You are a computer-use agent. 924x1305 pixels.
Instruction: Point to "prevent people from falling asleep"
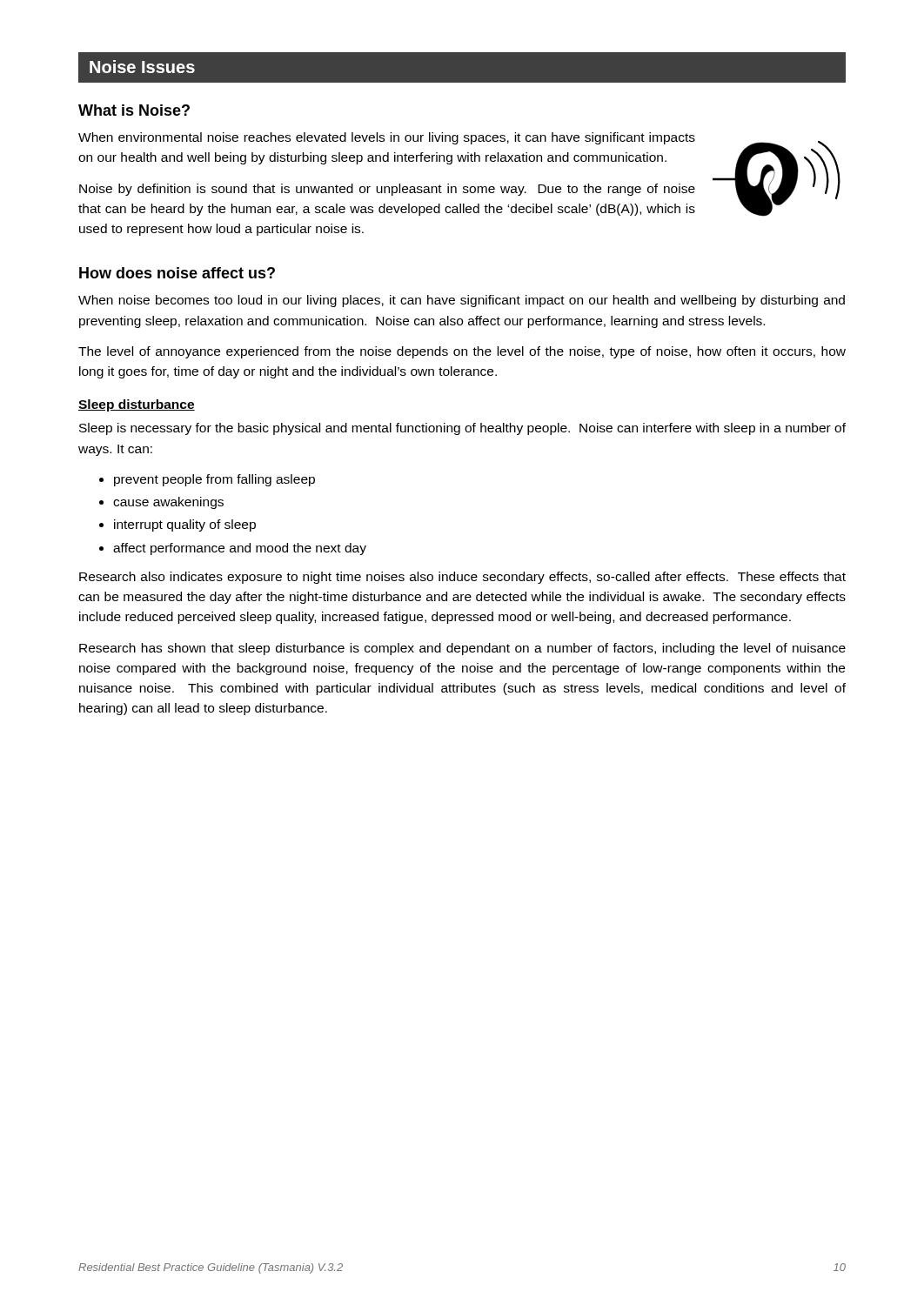214,479
